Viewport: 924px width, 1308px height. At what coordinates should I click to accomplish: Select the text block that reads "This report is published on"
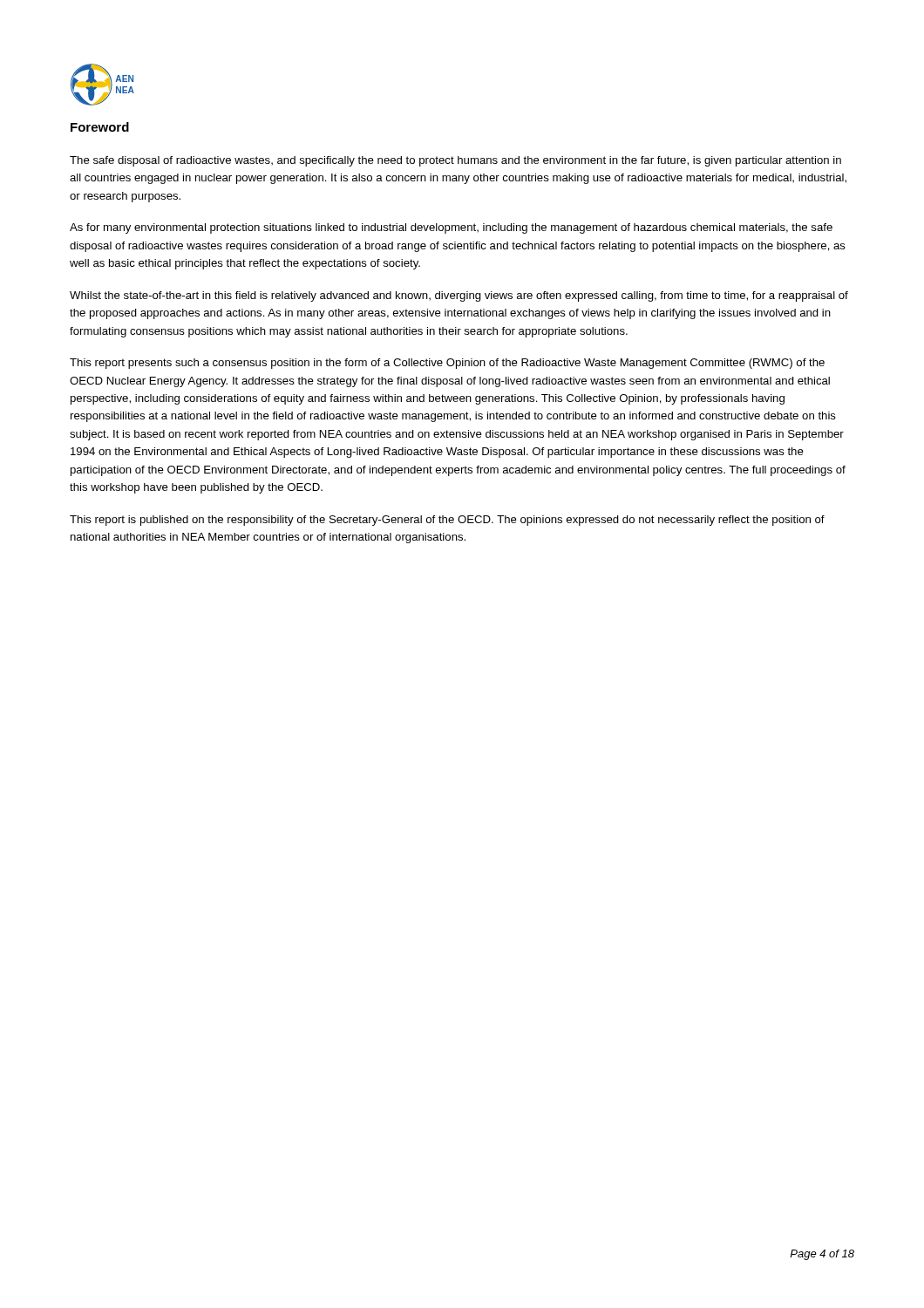pyautogui.click(x=447, y=528)
